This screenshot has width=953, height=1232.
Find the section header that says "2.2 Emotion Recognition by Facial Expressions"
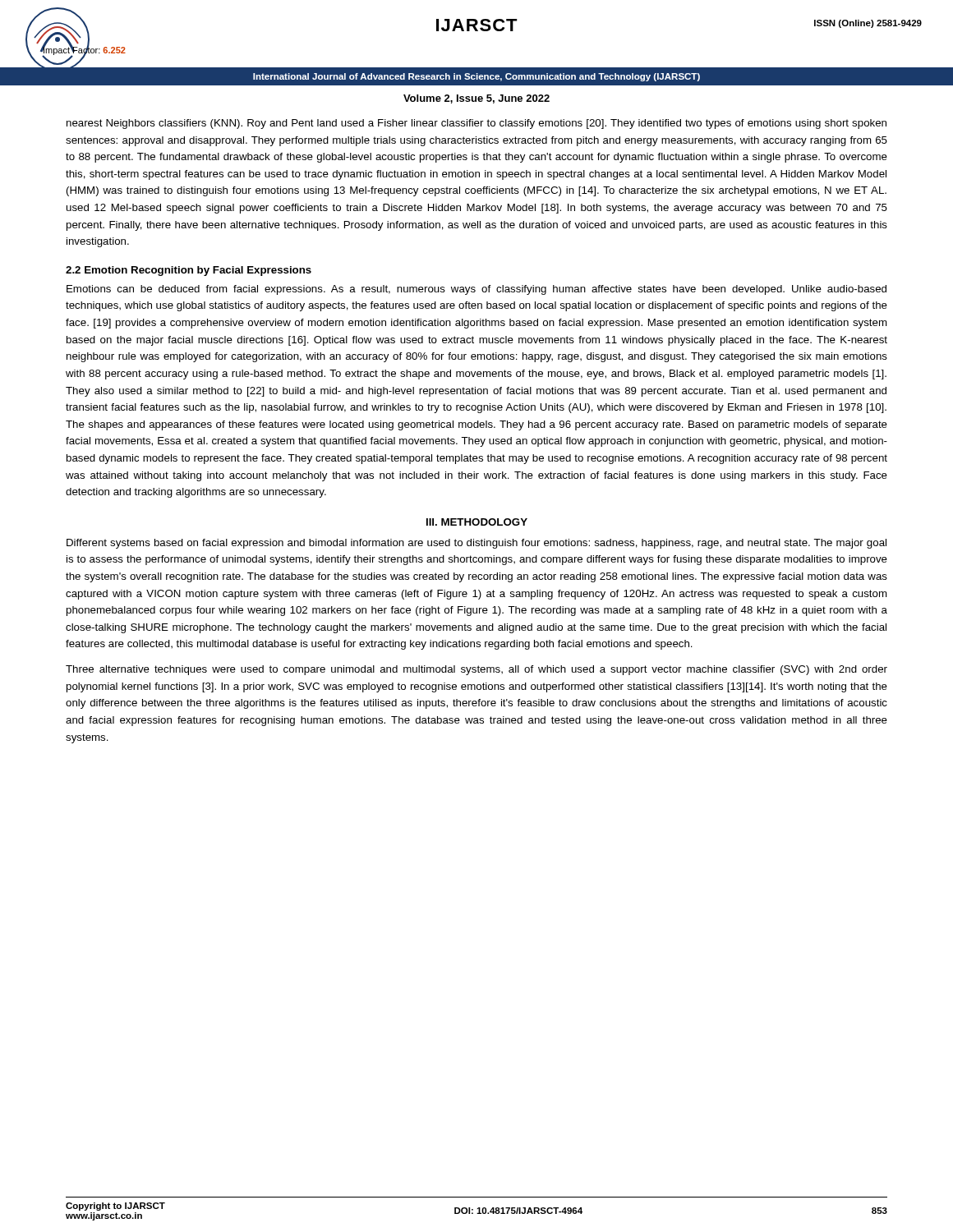point(189,270)
